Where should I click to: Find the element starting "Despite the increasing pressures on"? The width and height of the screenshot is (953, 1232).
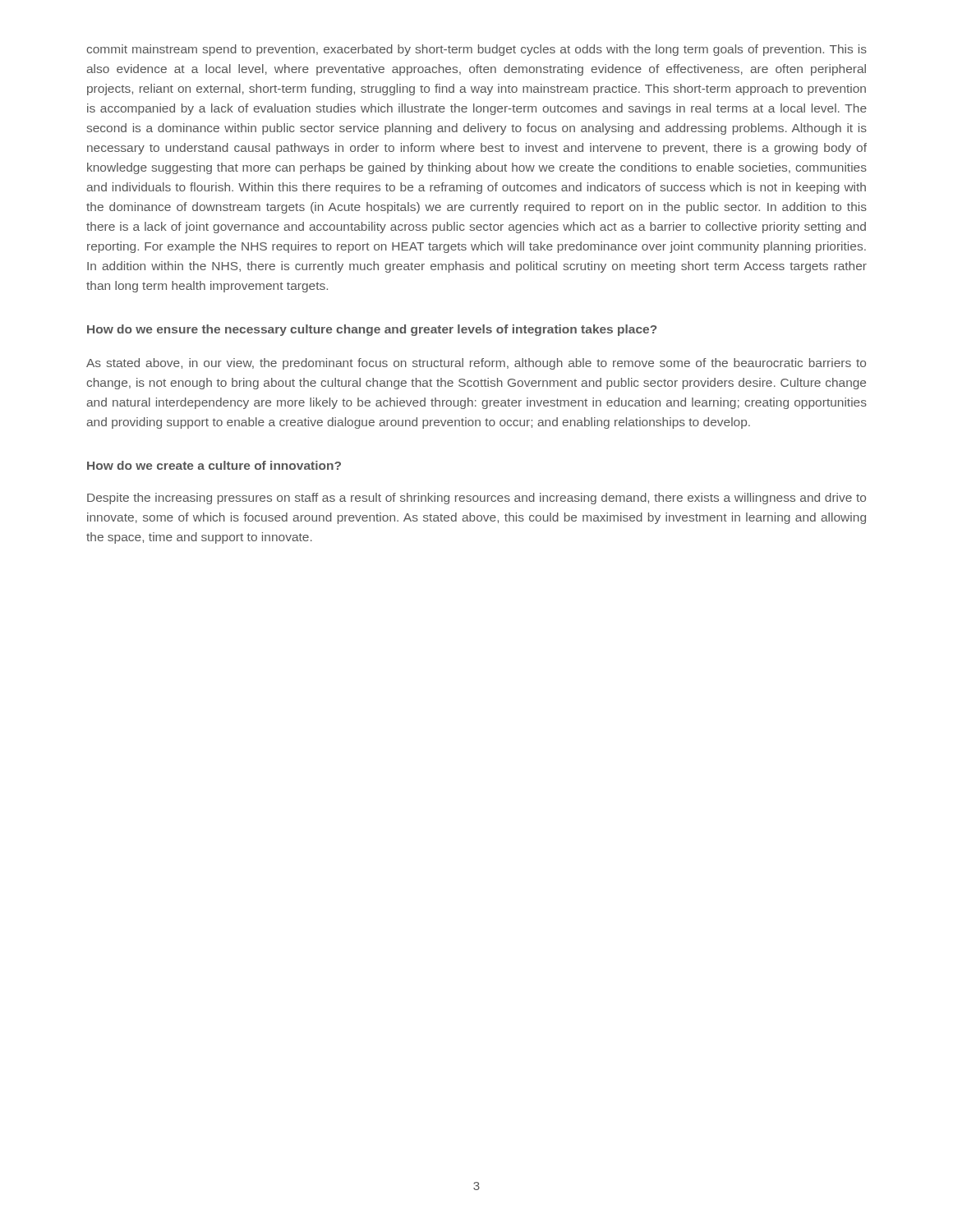pyautogui.click(x=476, y=517)
